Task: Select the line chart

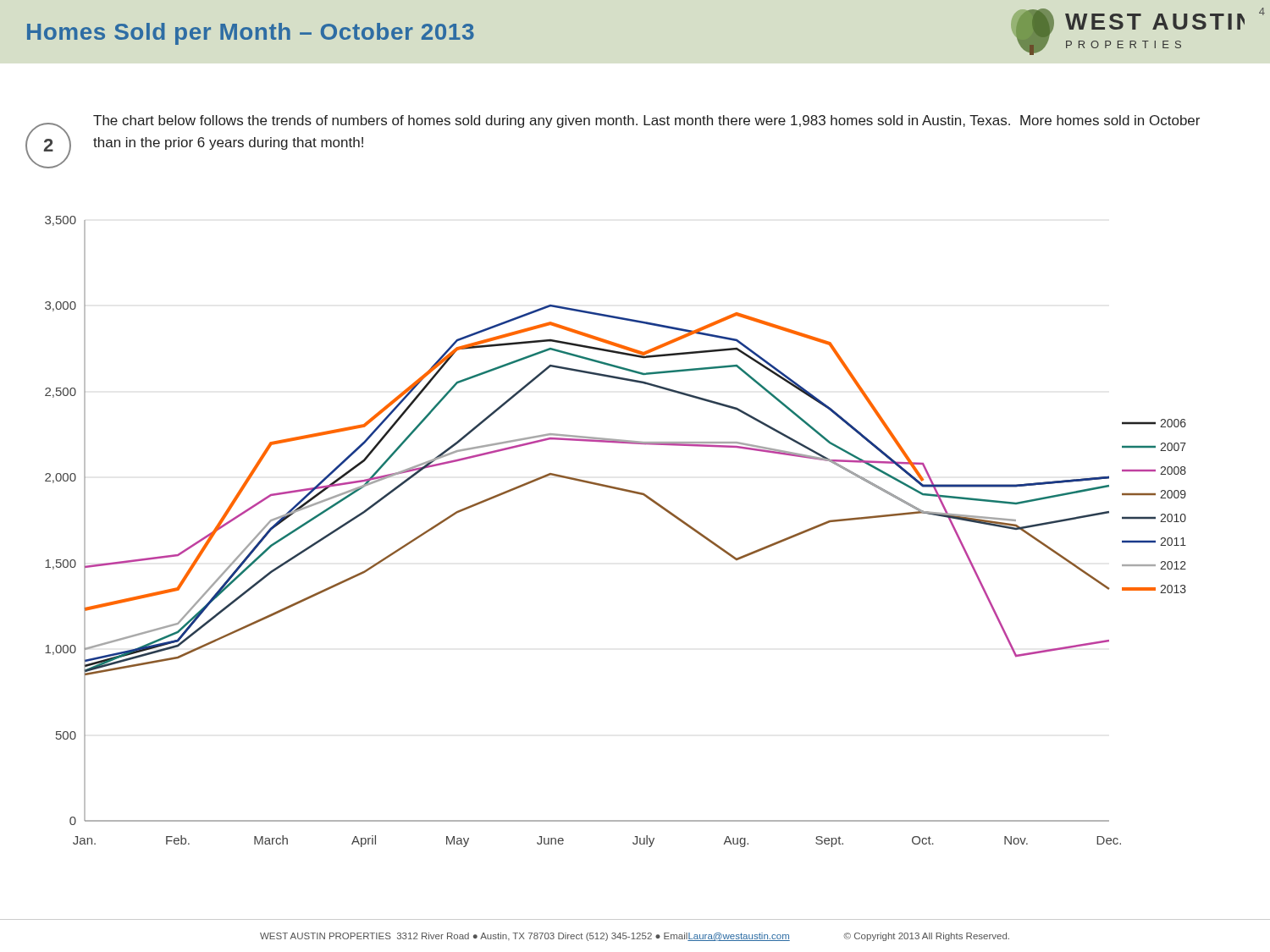Action: 635,544
